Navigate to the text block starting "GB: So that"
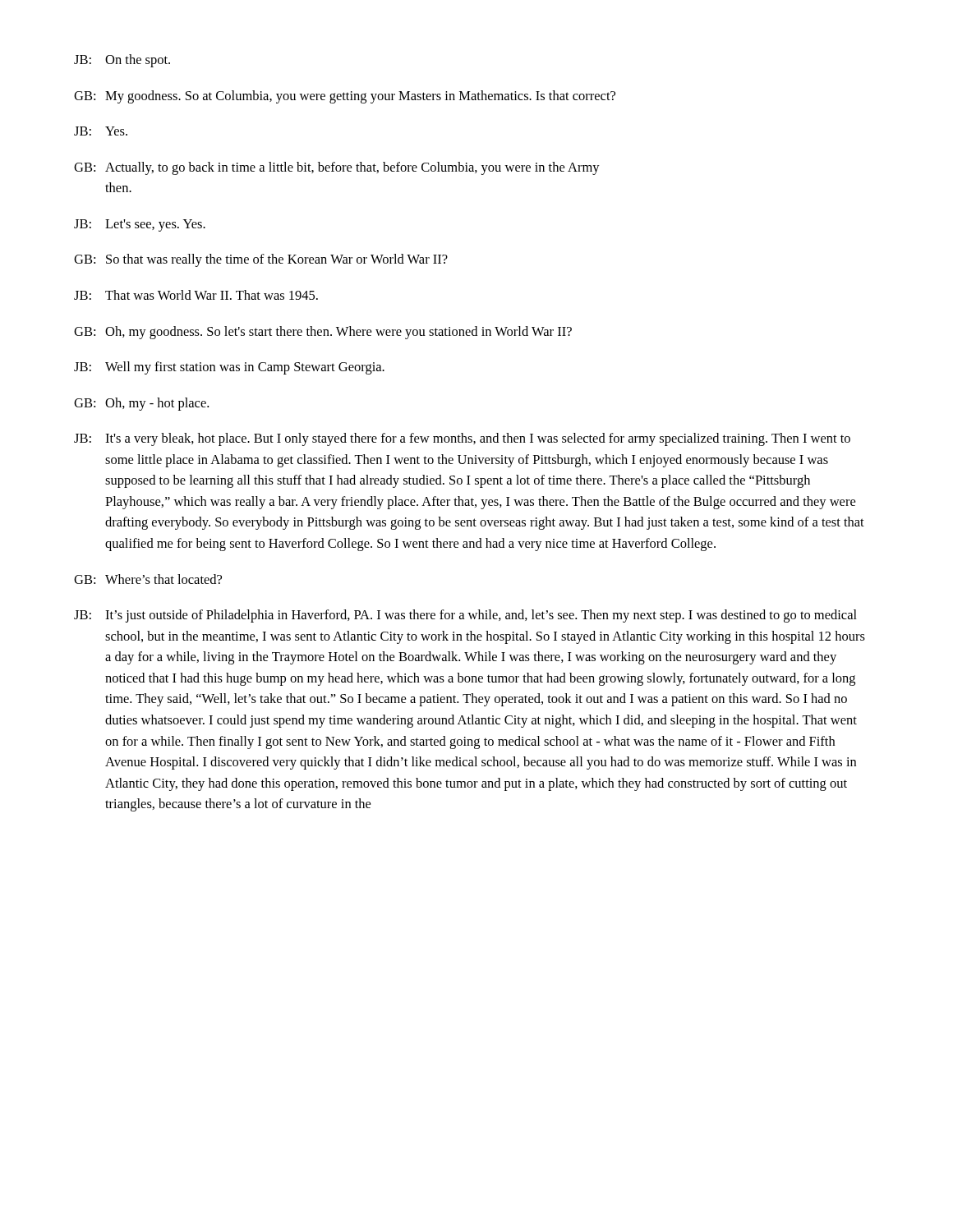The image size is (953, 1232). click(261, 260)
